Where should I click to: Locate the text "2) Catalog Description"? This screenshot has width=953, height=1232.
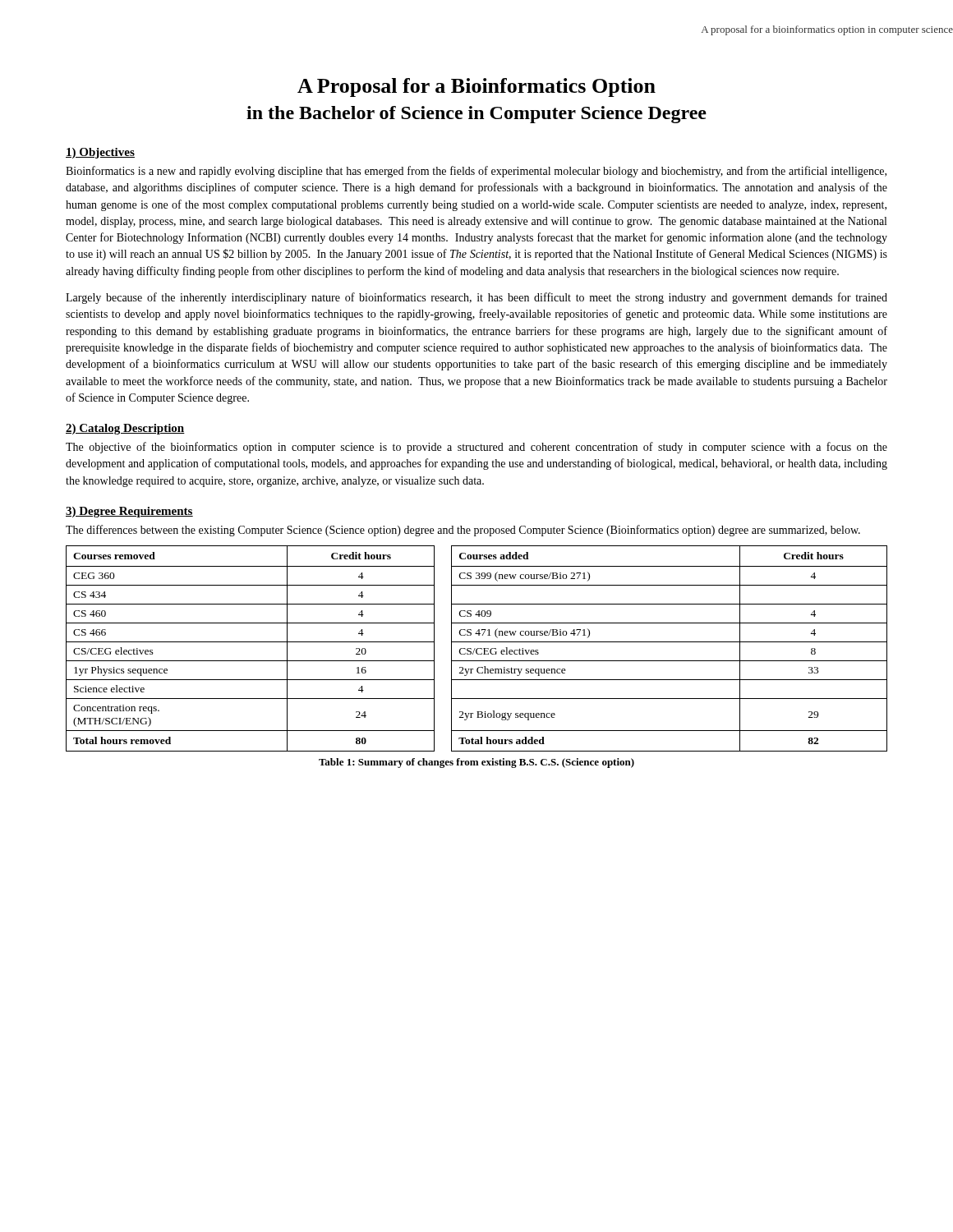125,428
